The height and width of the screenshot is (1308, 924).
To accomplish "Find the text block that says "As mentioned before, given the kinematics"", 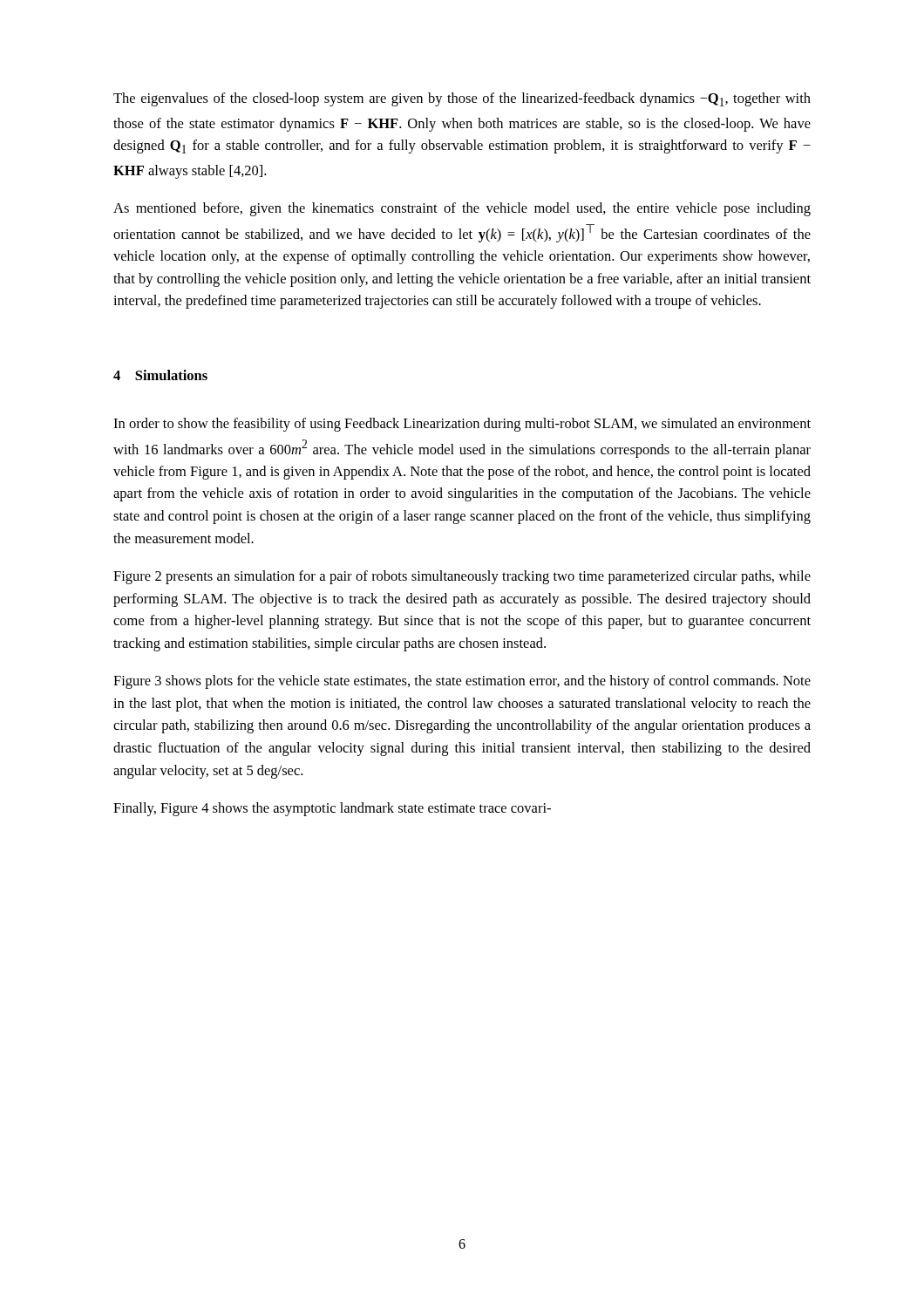I will [462, 255].
